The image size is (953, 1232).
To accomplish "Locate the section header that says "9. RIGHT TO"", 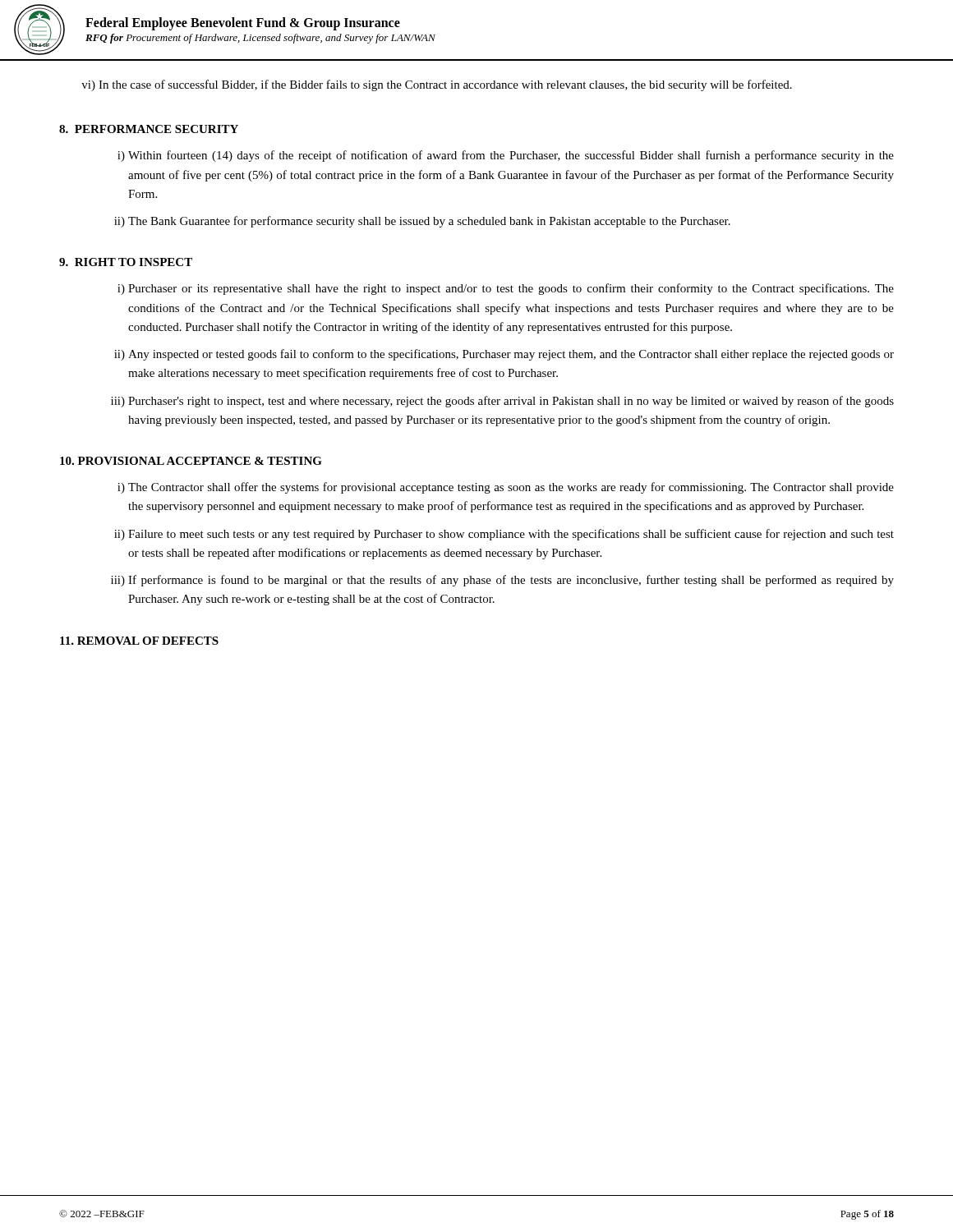I will [126, 262].
